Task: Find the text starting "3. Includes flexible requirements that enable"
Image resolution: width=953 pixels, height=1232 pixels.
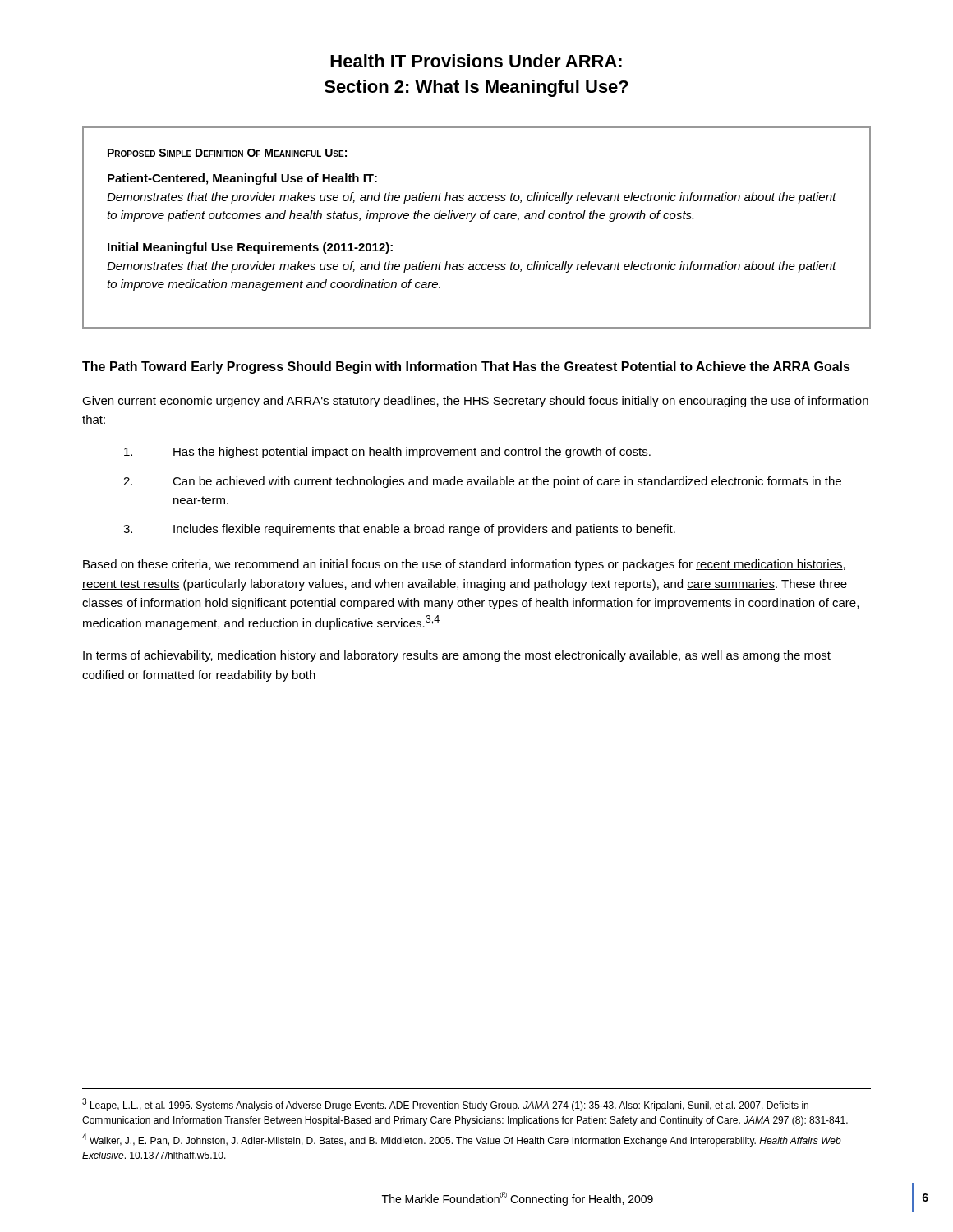Action: 485,529
